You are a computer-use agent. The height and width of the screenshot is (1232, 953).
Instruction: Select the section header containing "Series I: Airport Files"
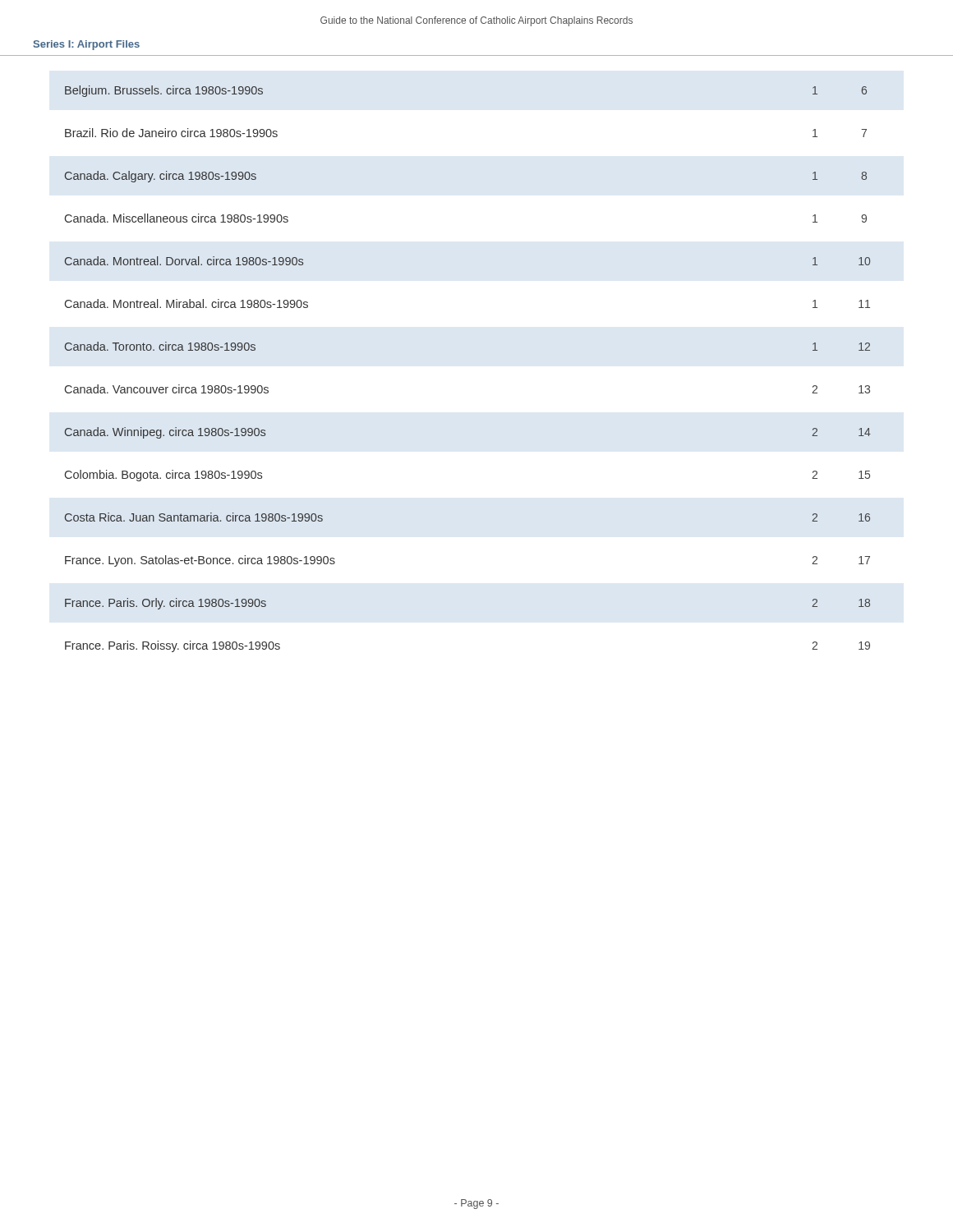[86, 44]
